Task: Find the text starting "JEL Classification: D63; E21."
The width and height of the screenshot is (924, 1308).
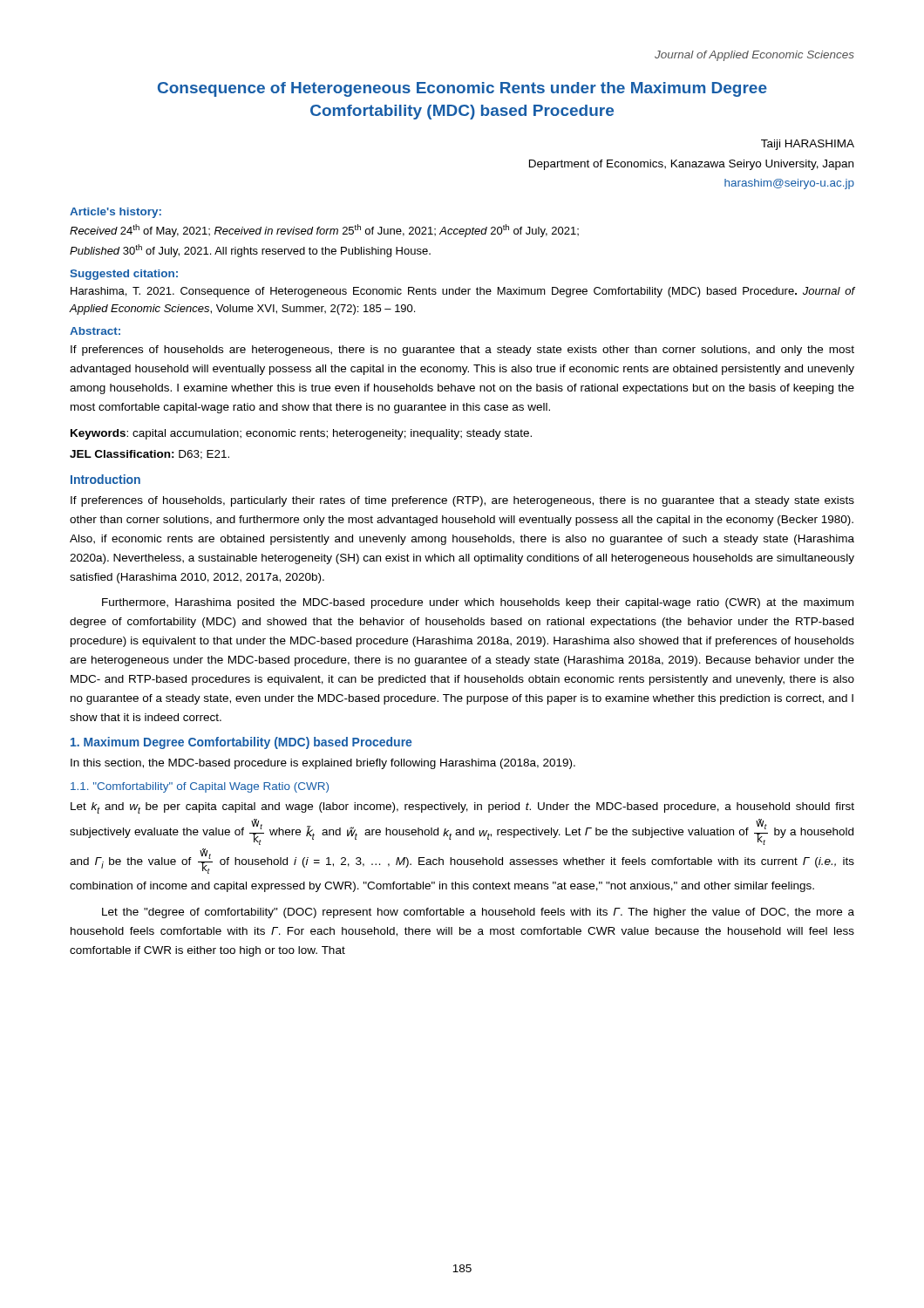Action: coord(150,454)
